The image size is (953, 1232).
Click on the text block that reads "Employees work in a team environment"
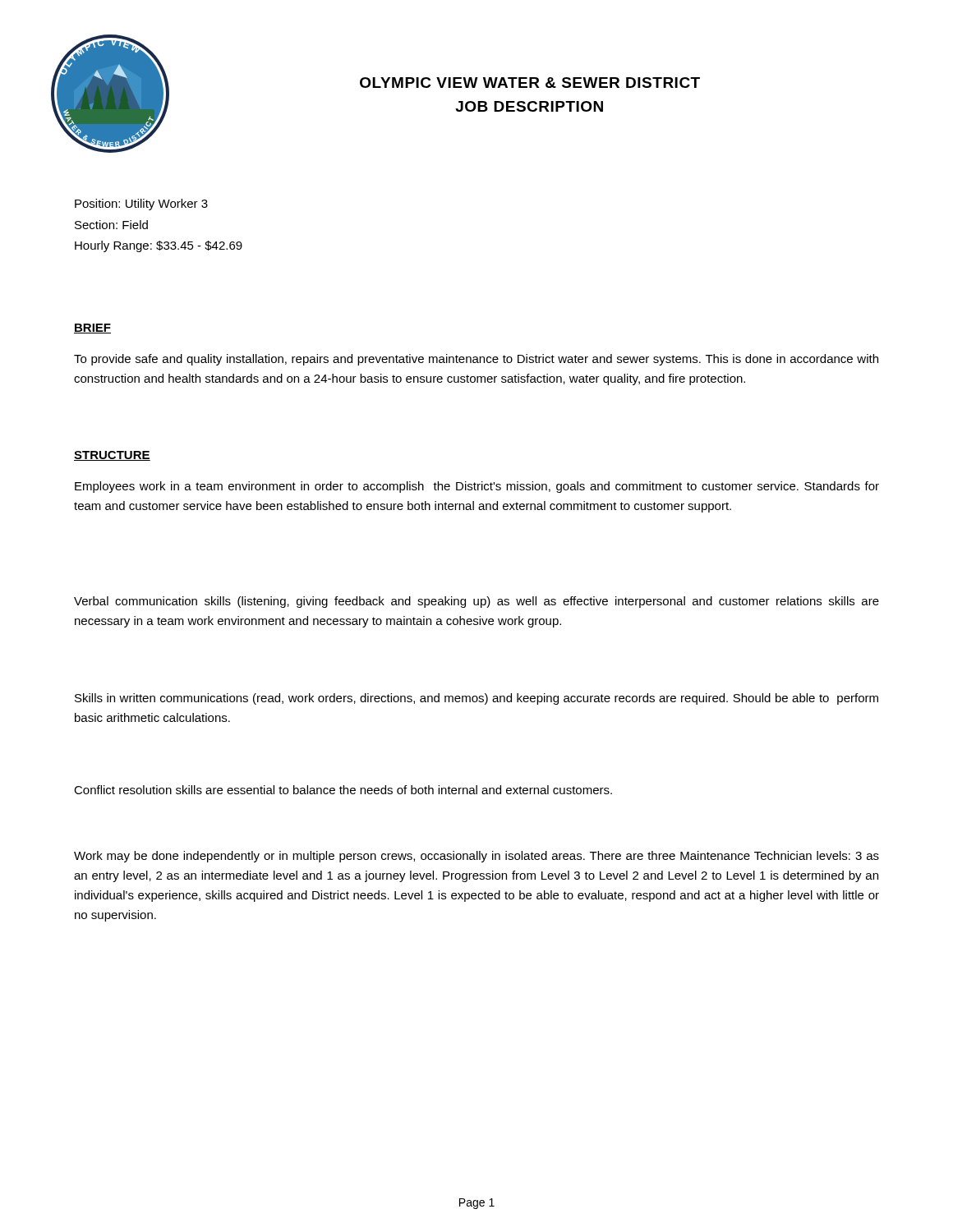click(x=476, y=496)
